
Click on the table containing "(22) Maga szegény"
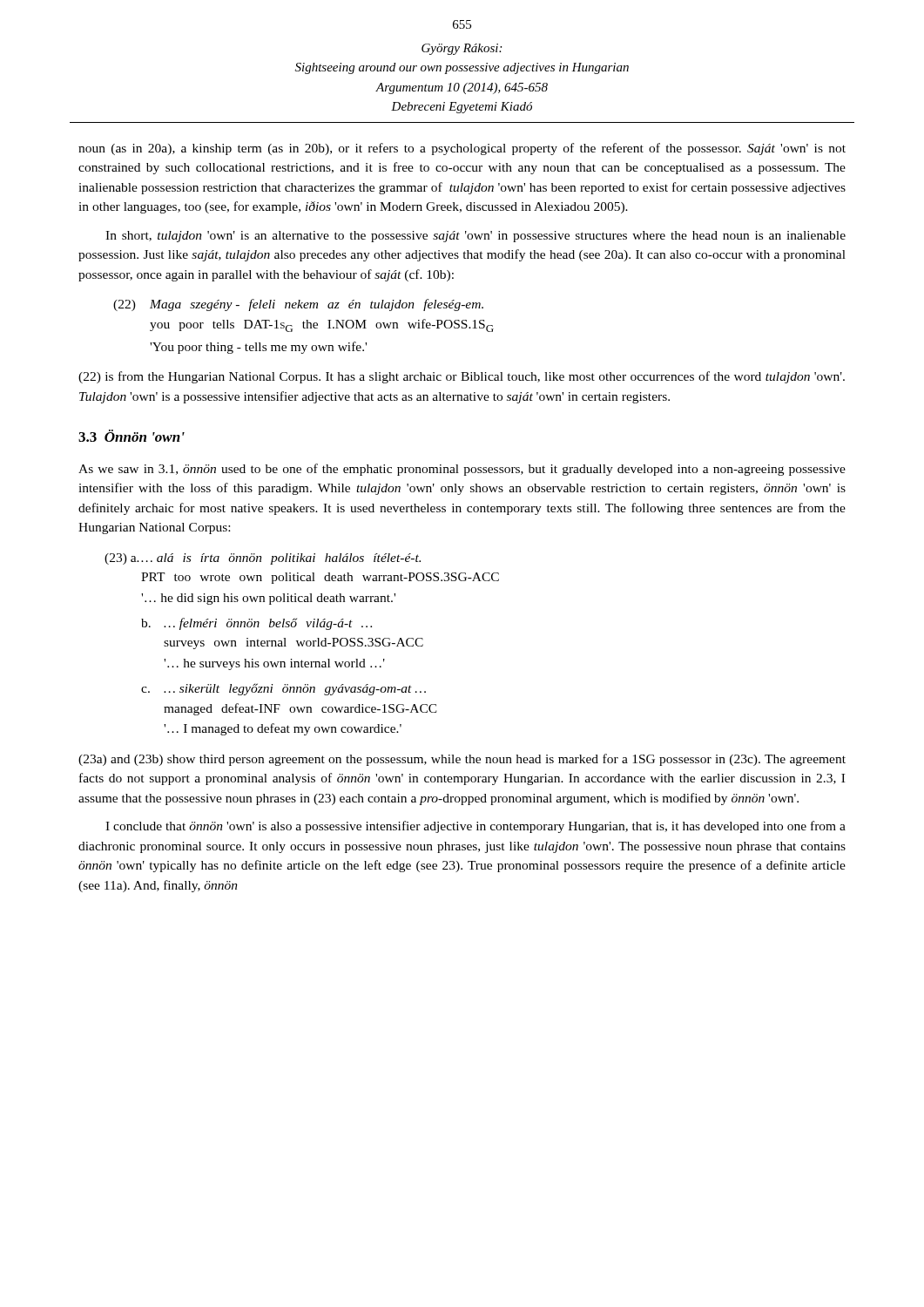coord(479,326)
